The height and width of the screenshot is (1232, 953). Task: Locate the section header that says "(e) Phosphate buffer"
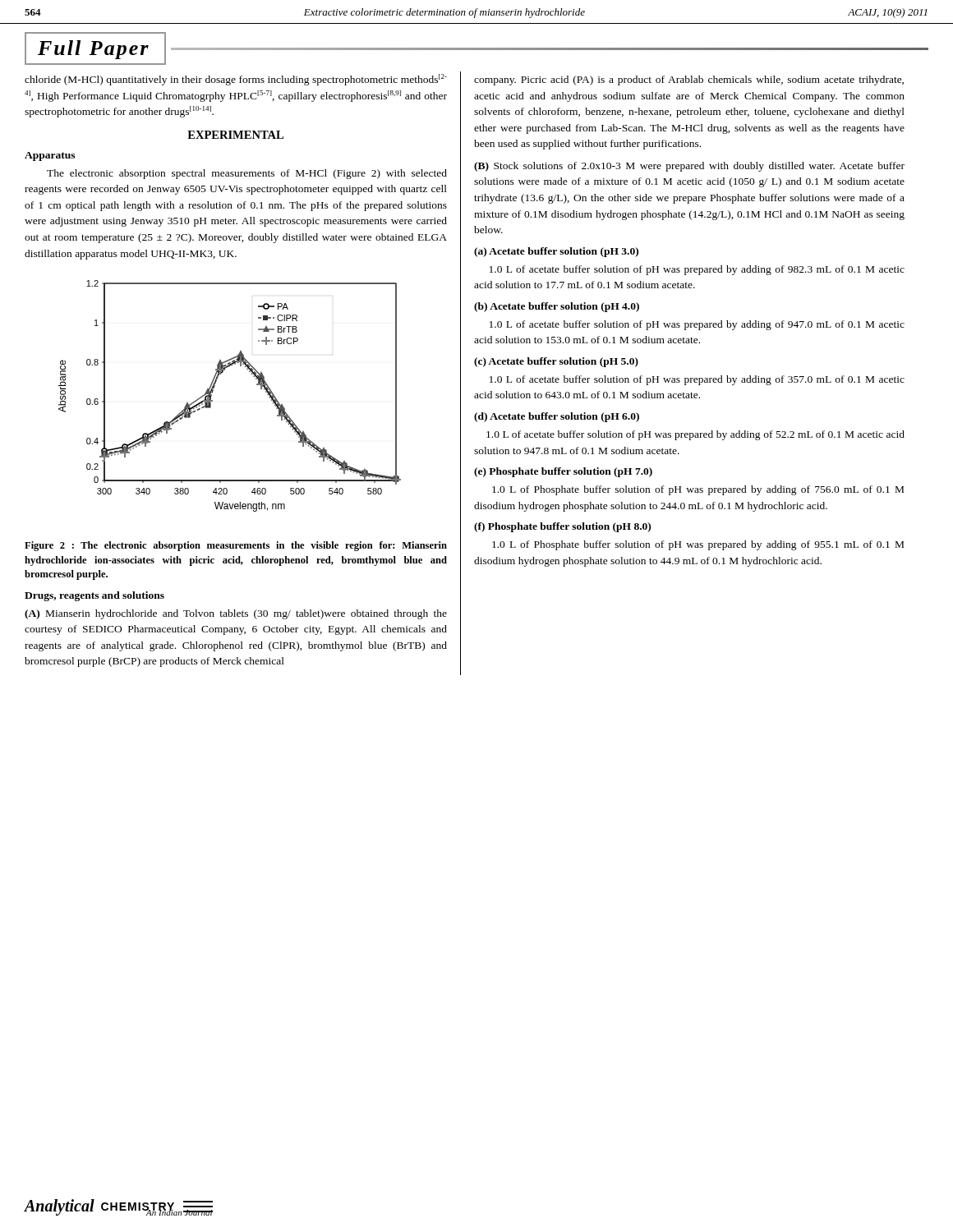click(x=563, y=471)
